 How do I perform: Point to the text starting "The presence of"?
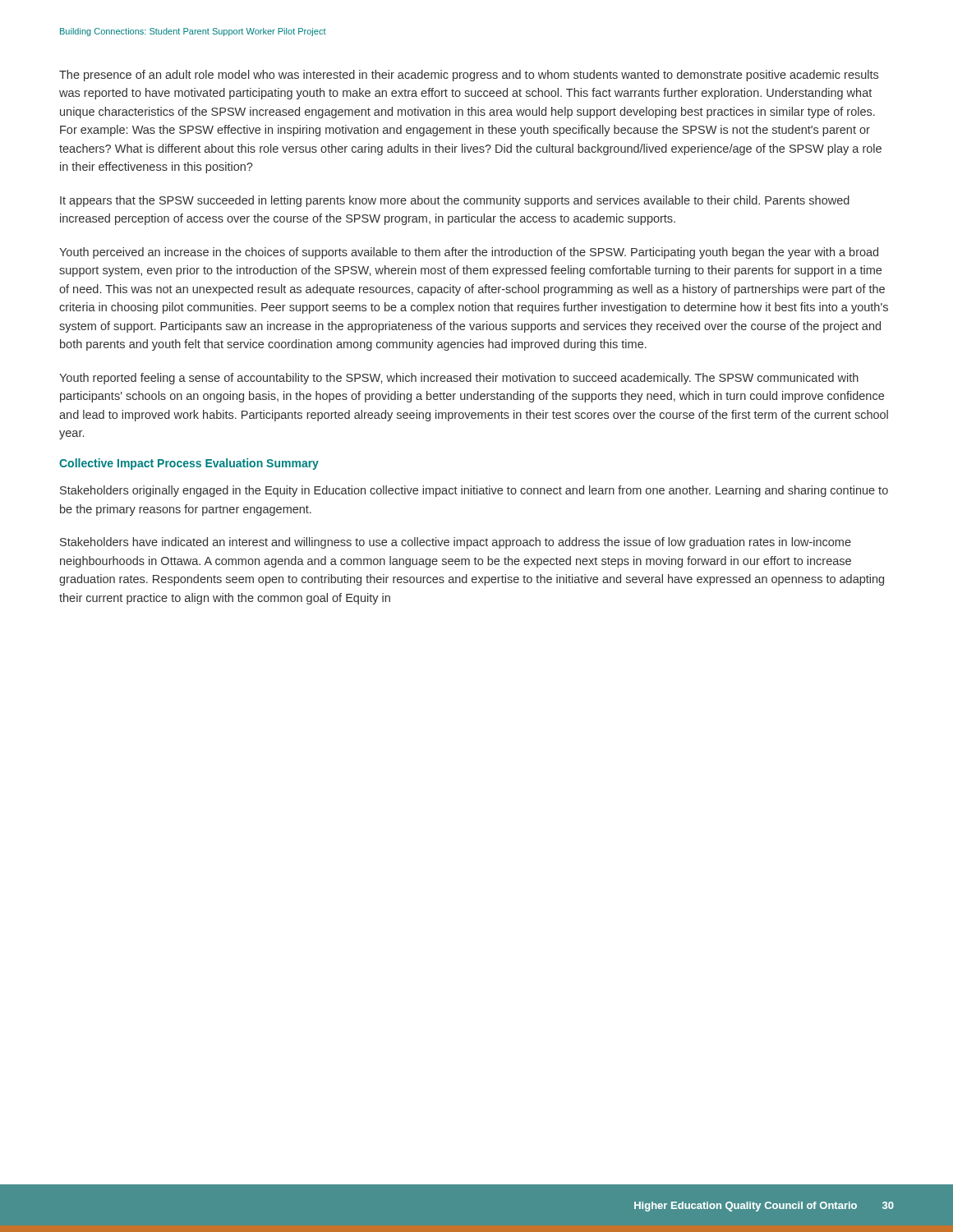click(x=471, y=121)
